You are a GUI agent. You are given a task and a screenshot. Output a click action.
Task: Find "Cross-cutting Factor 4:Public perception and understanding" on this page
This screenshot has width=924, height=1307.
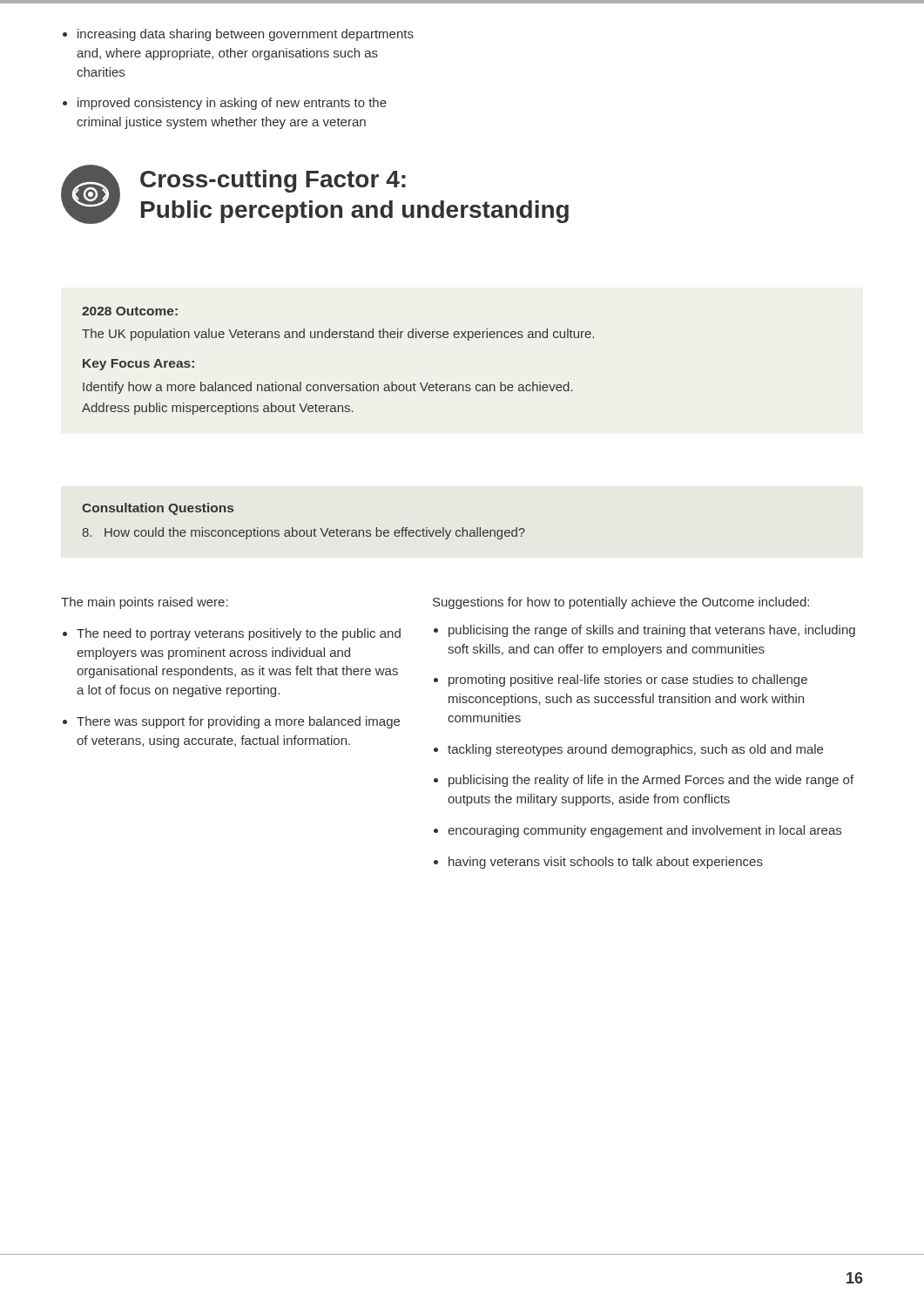pyautogui.click(x=316, y=194)
